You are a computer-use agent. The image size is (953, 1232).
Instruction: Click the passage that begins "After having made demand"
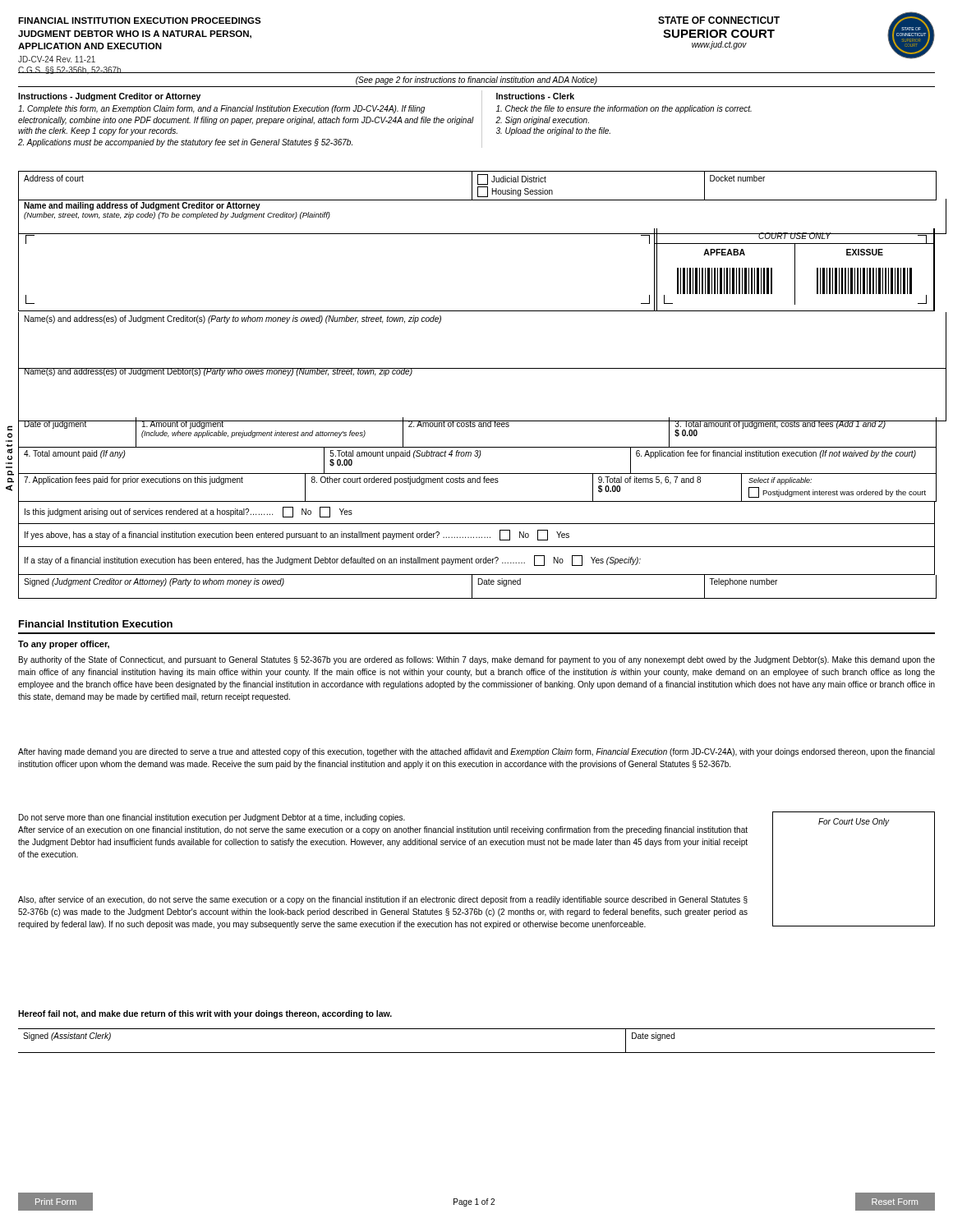pyautogui.click(x=476, y=758)
